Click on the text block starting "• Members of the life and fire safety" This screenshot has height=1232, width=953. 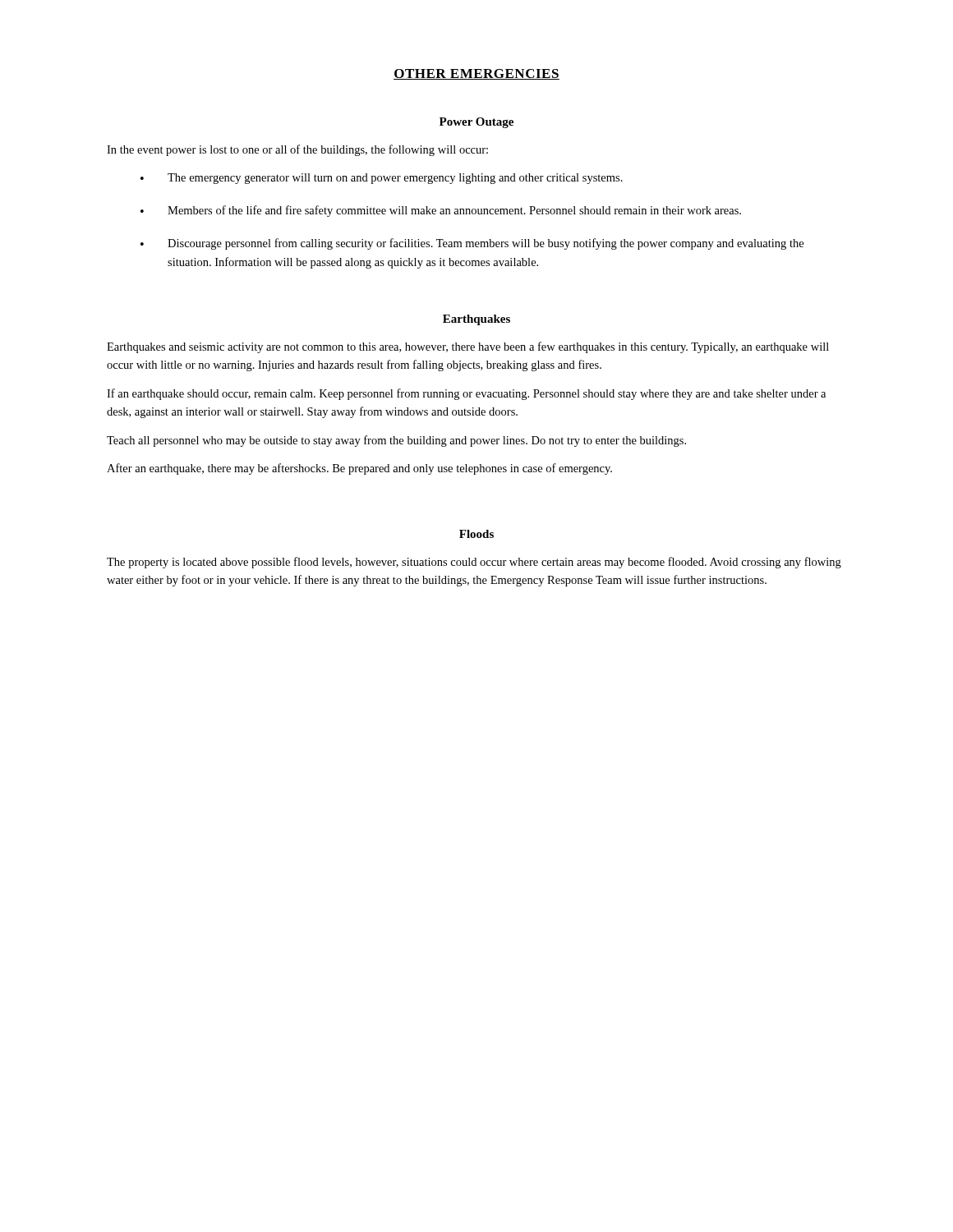coord(476,212)
